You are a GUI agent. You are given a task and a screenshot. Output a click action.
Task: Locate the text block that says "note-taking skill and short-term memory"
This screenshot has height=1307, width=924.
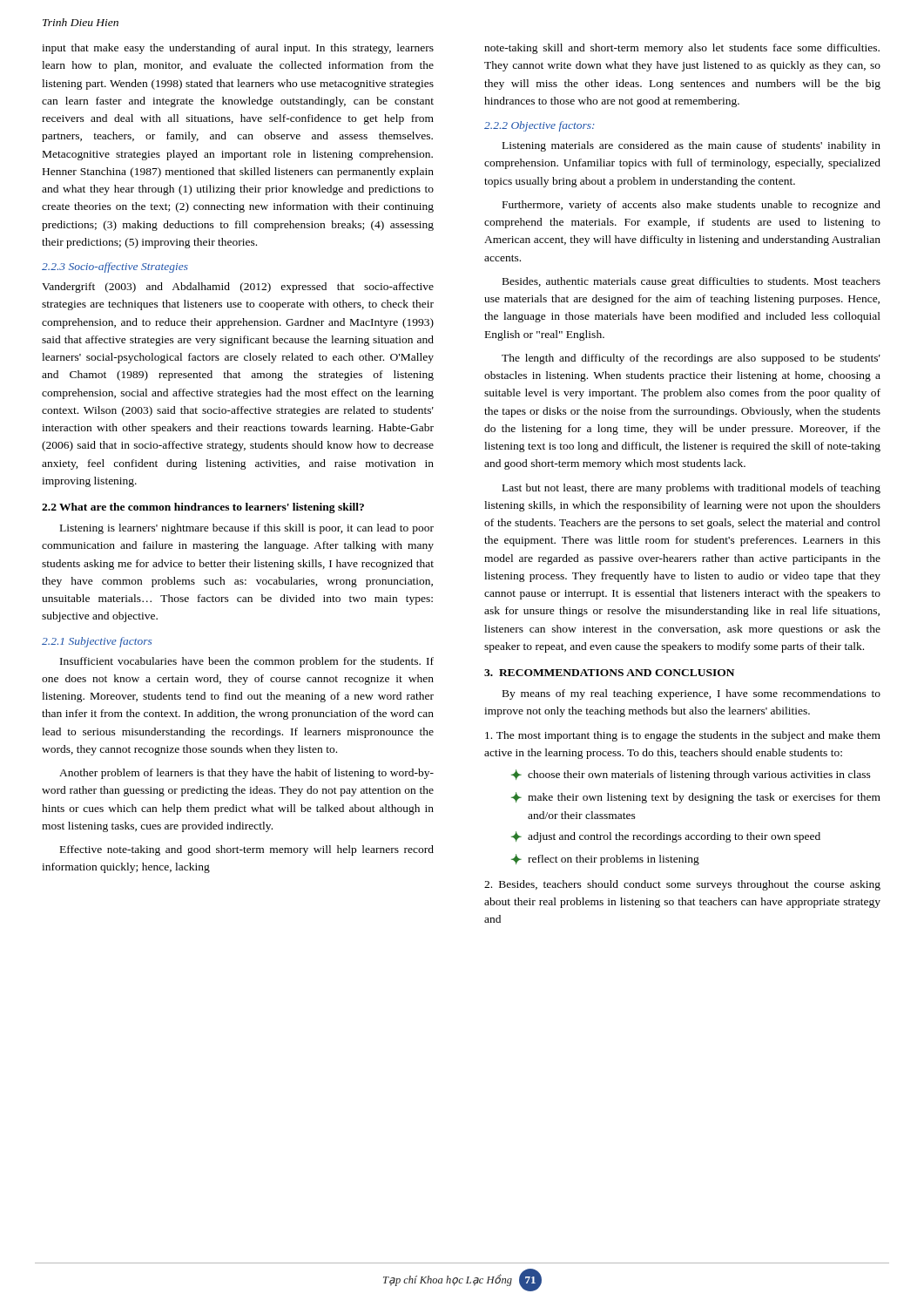click(x=682, y=74)
